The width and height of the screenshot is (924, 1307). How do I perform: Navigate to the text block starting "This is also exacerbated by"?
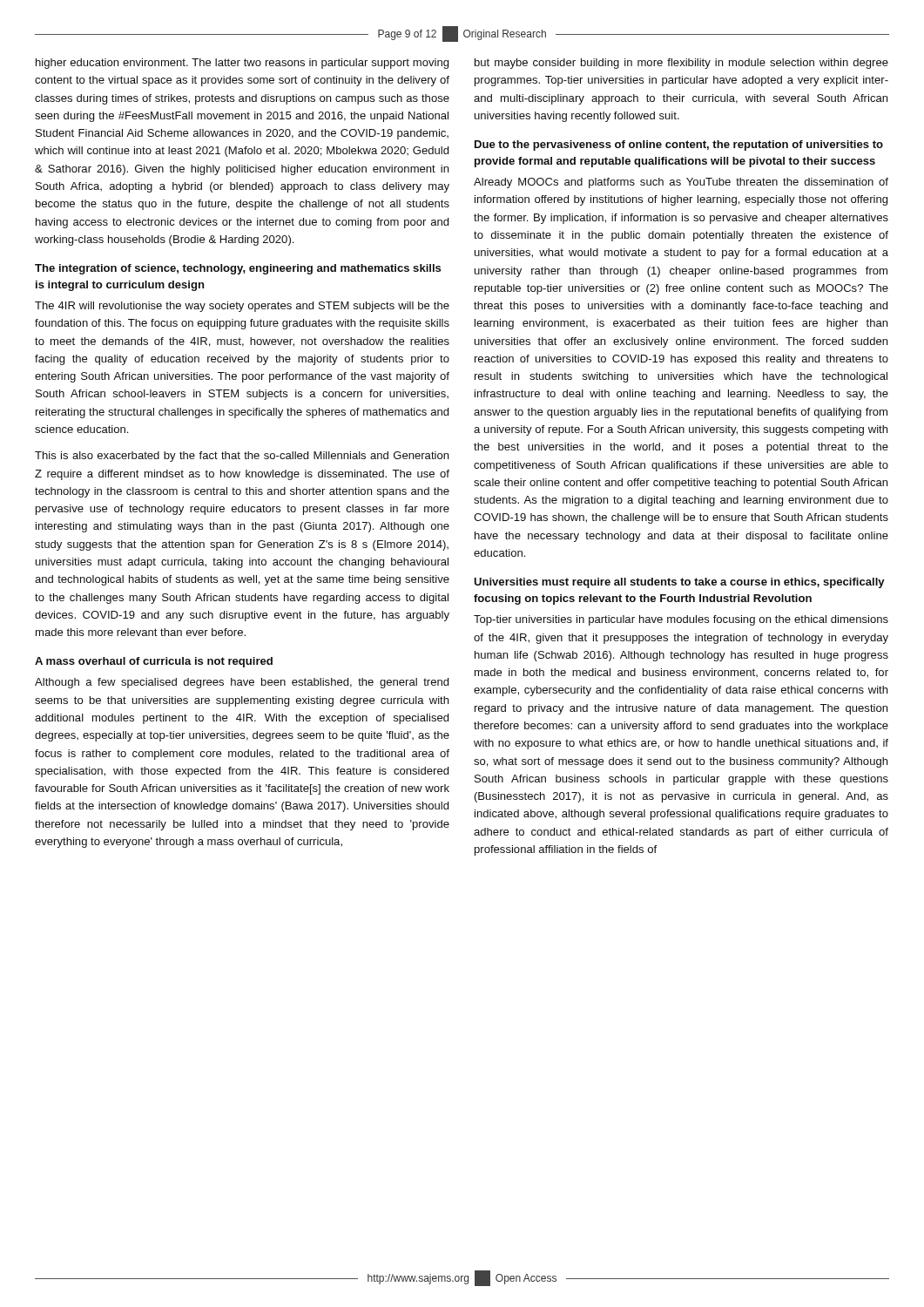pos(242,544)
